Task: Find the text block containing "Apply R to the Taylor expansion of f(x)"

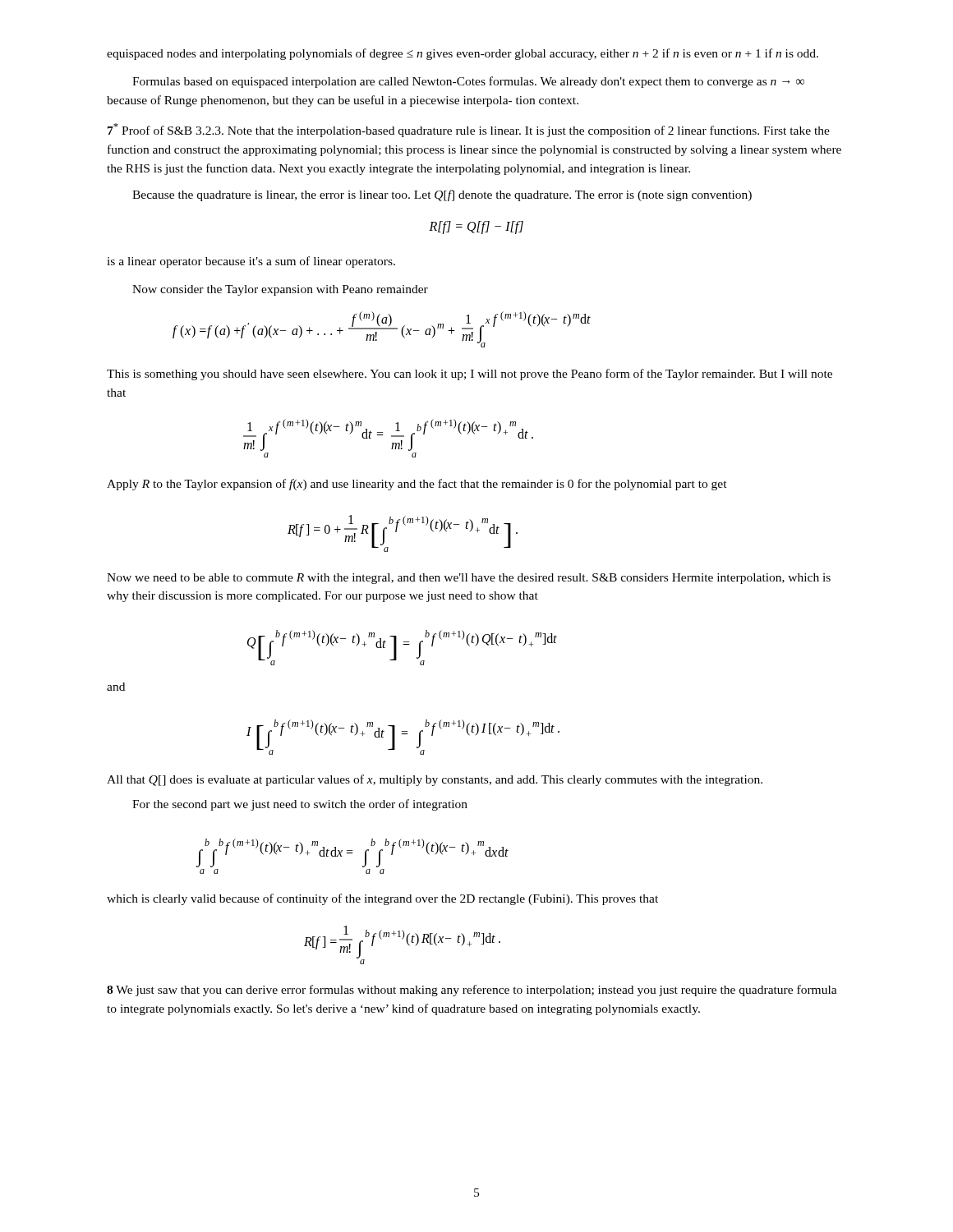Action: click(x=417, y=483)
